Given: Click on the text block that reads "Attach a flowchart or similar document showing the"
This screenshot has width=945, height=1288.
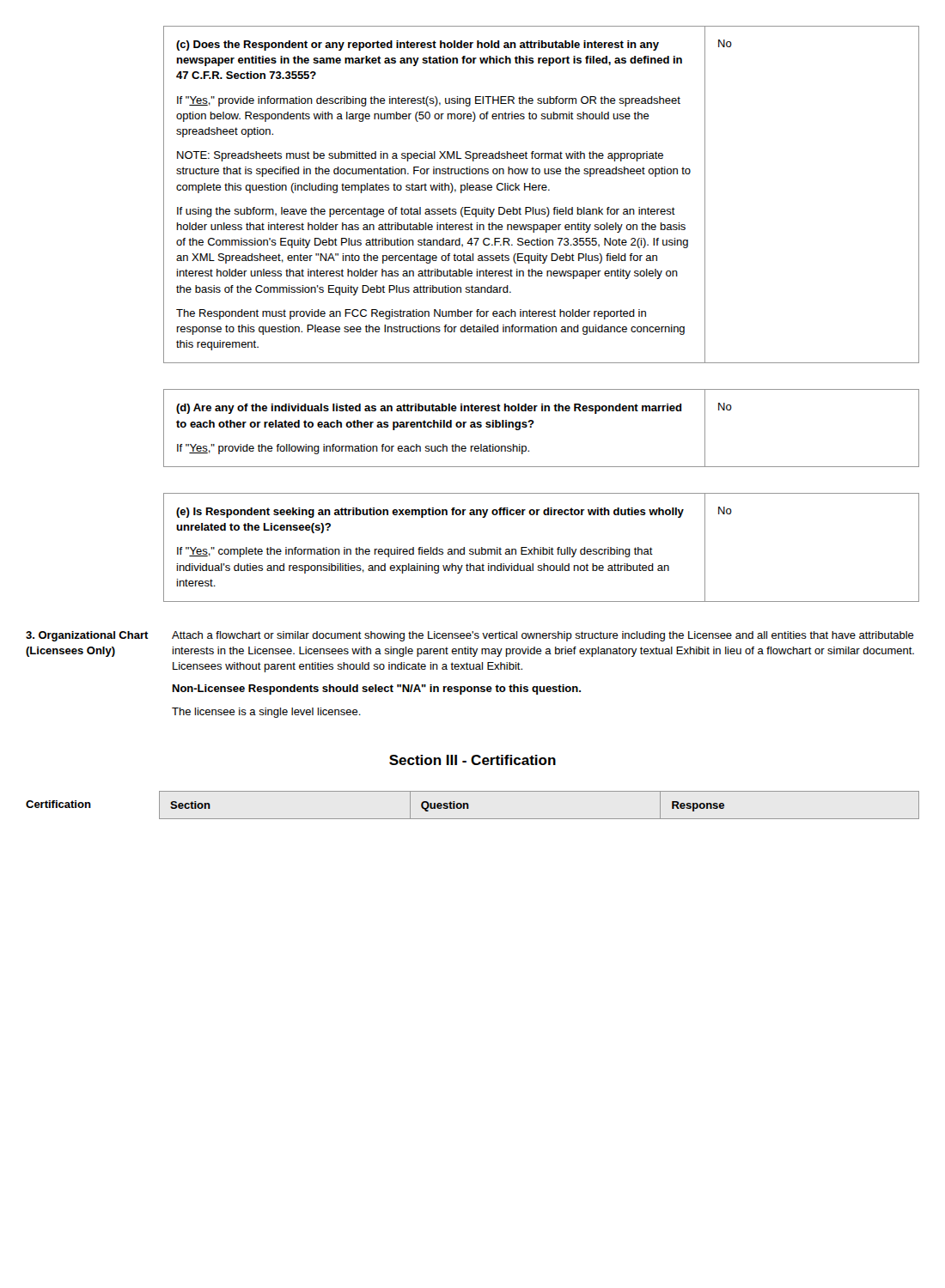Looking at the screenshot, I should pos(543,636).
